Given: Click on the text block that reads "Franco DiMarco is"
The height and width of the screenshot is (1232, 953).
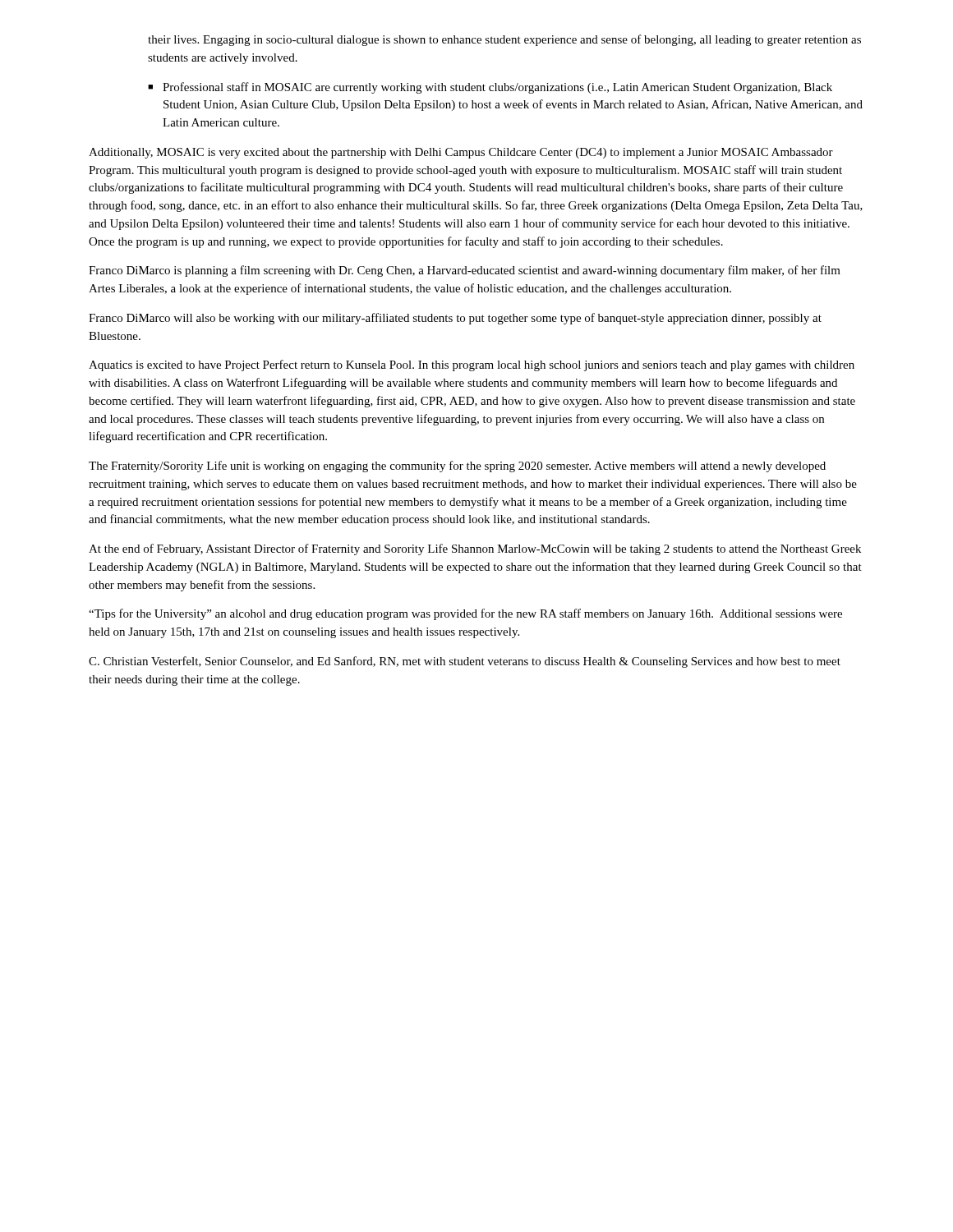Looking at the screenshot, I should pos(465,279).
